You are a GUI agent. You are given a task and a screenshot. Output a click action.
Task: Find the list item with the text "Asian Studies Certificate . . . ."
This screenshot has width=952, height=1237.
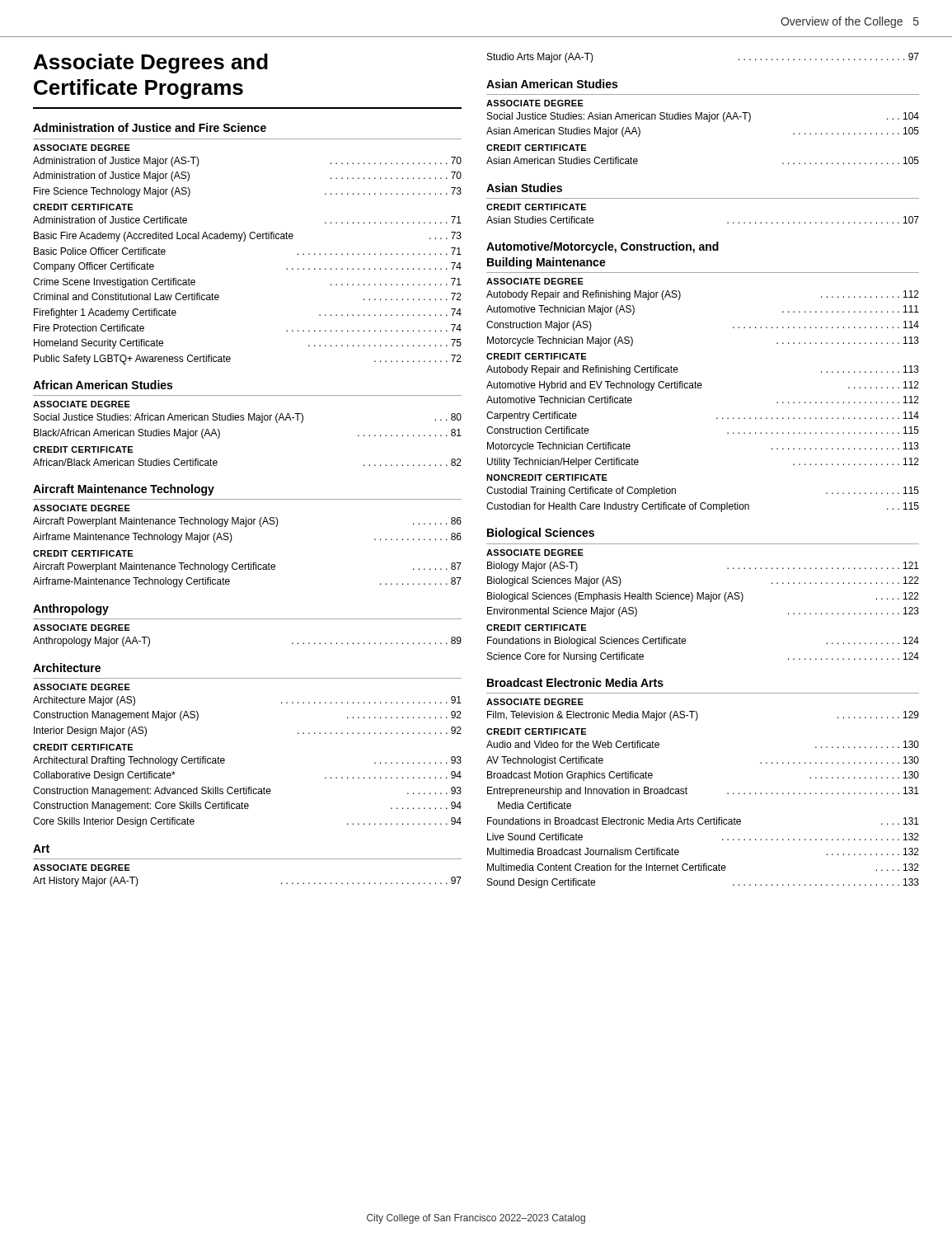pos(539,221)
